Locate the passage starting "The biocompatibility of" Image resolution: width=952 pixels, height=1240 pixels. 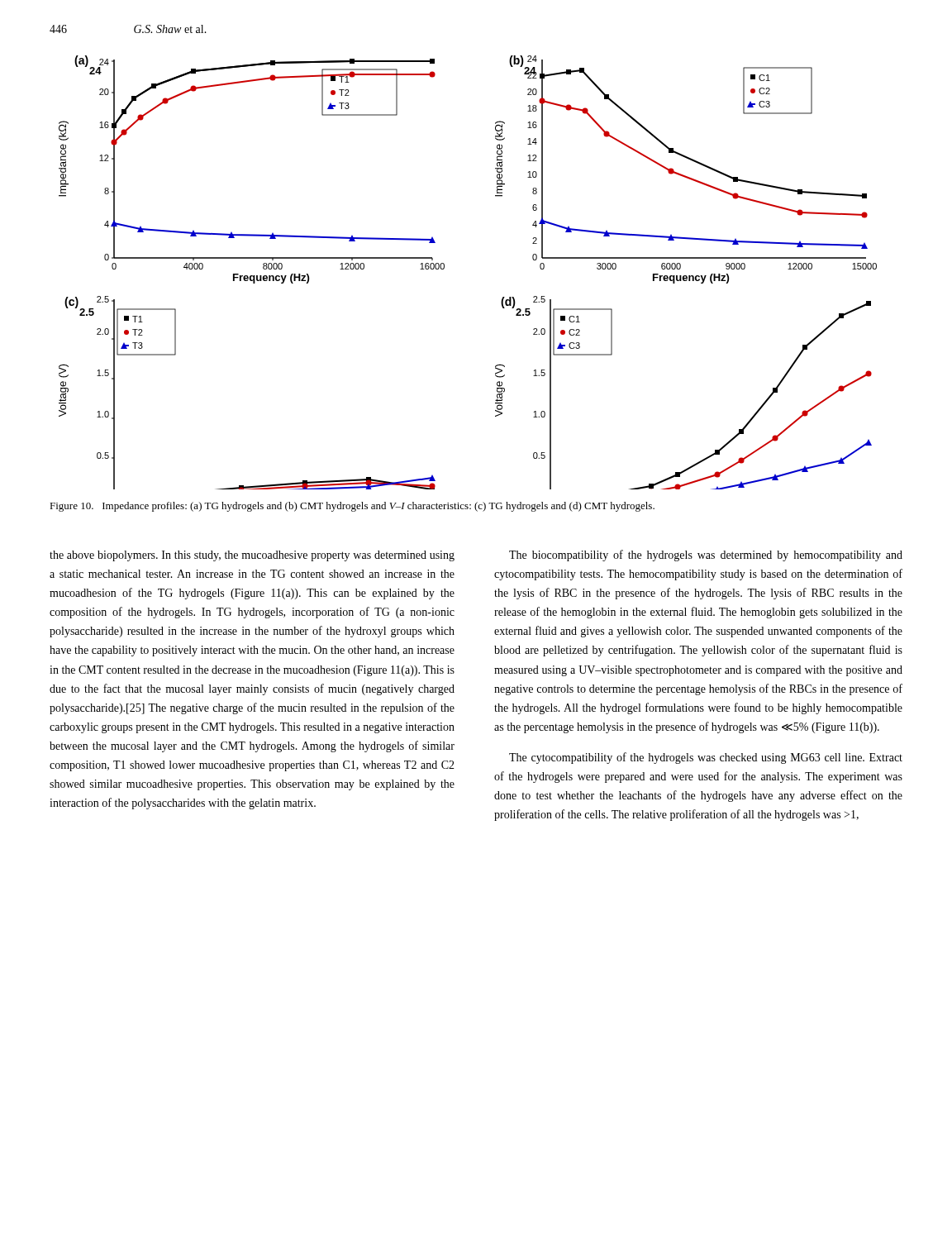pyautogui.click(x=698, y=685)
